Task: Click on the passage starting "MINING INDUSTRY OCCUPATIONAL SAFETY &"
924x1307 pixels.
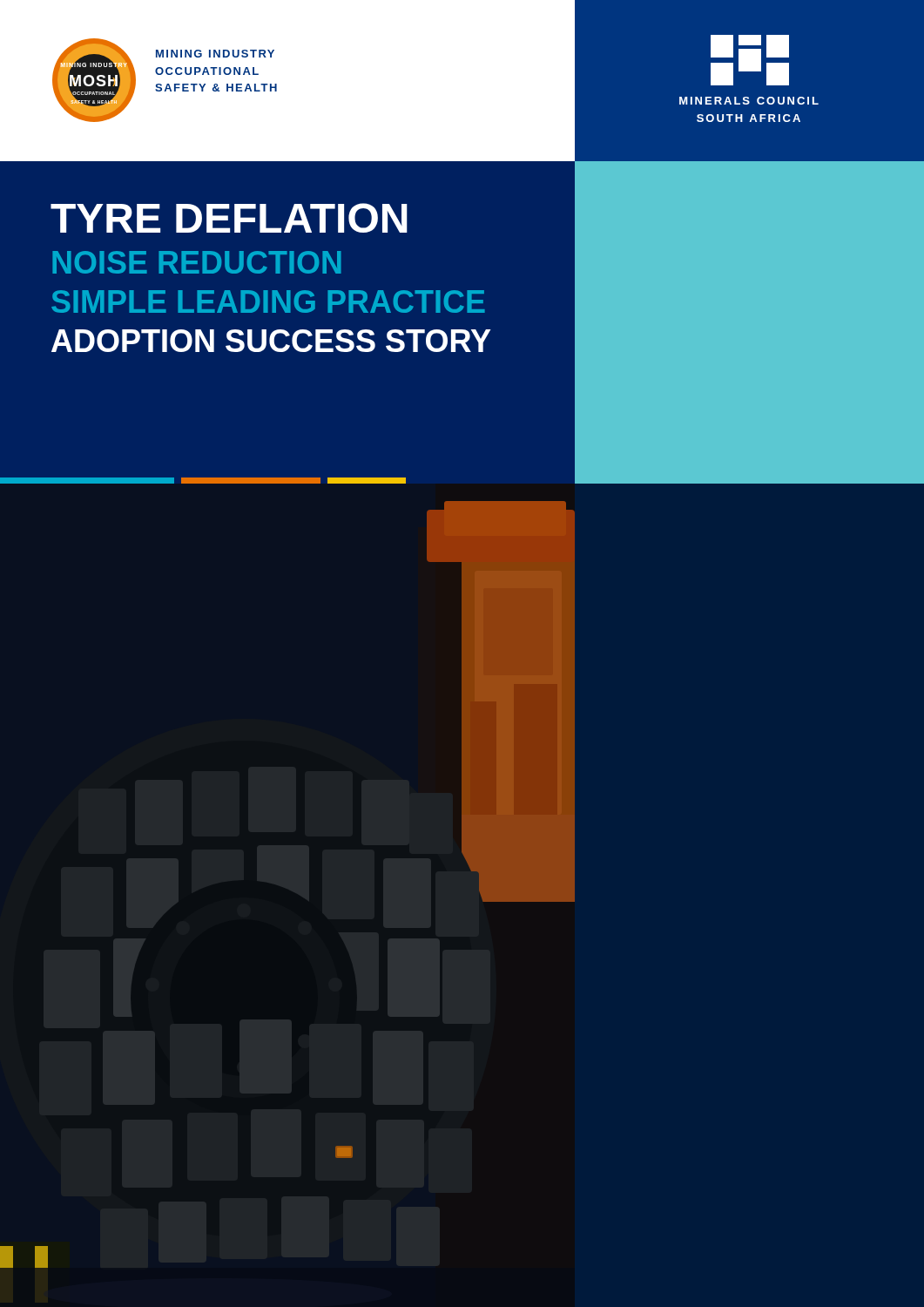Action: pyautogui.click(x=217, y=71)
